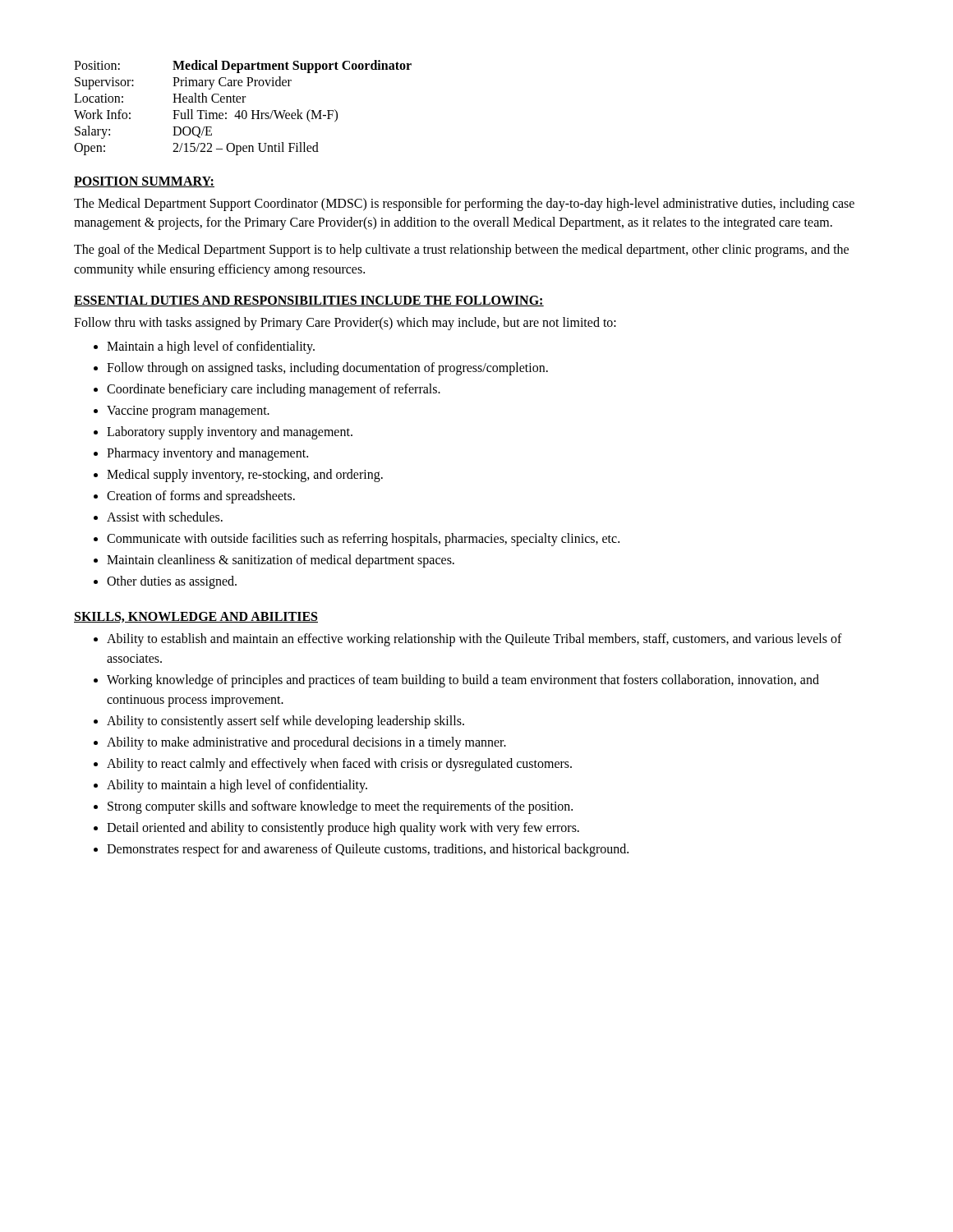
Task: Find the list item with the text "Communicate with outside facilities such as"
Action: [x=493, y=539]
